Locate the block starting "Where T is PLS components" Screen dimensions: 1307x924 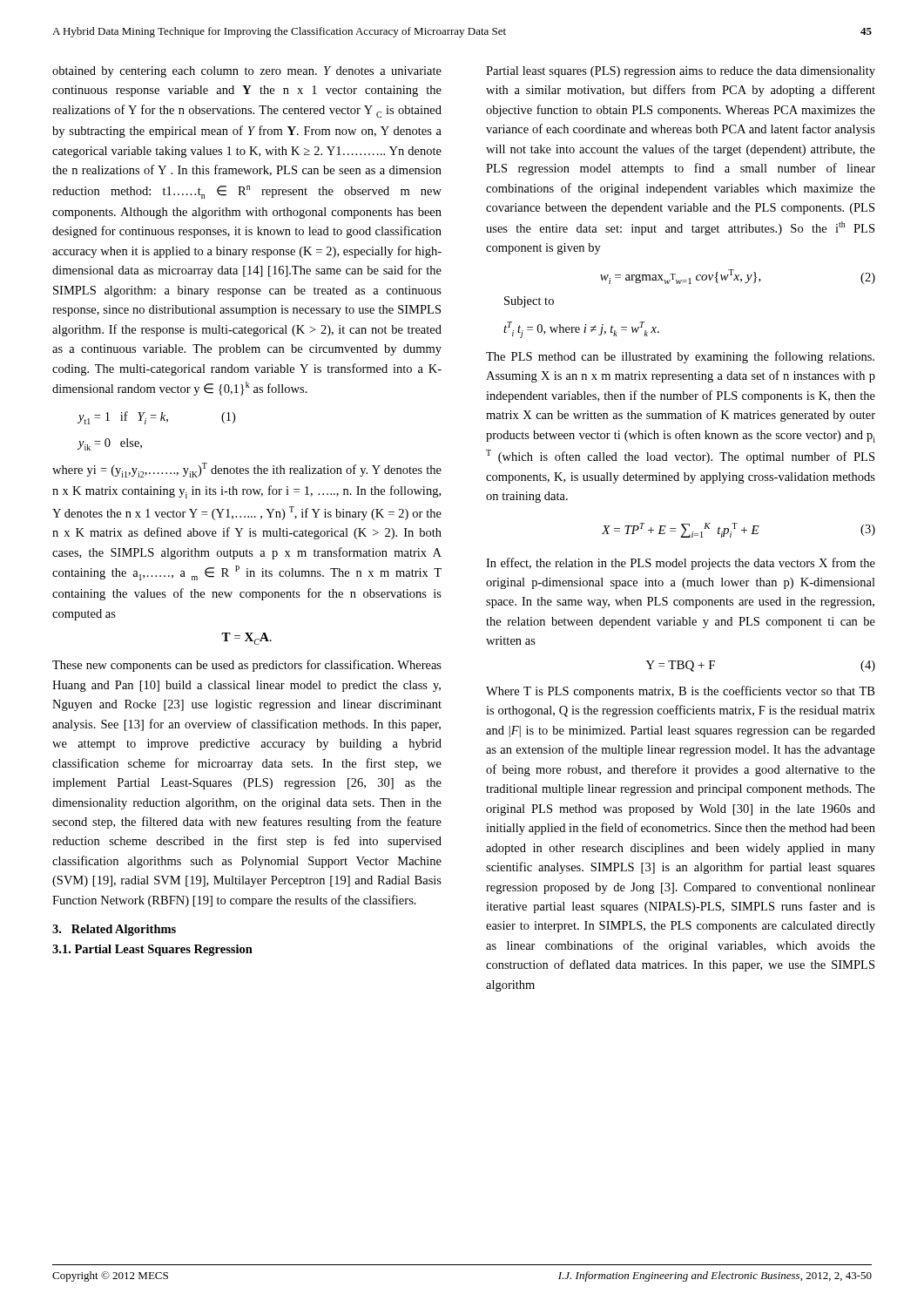pos(681,838)
